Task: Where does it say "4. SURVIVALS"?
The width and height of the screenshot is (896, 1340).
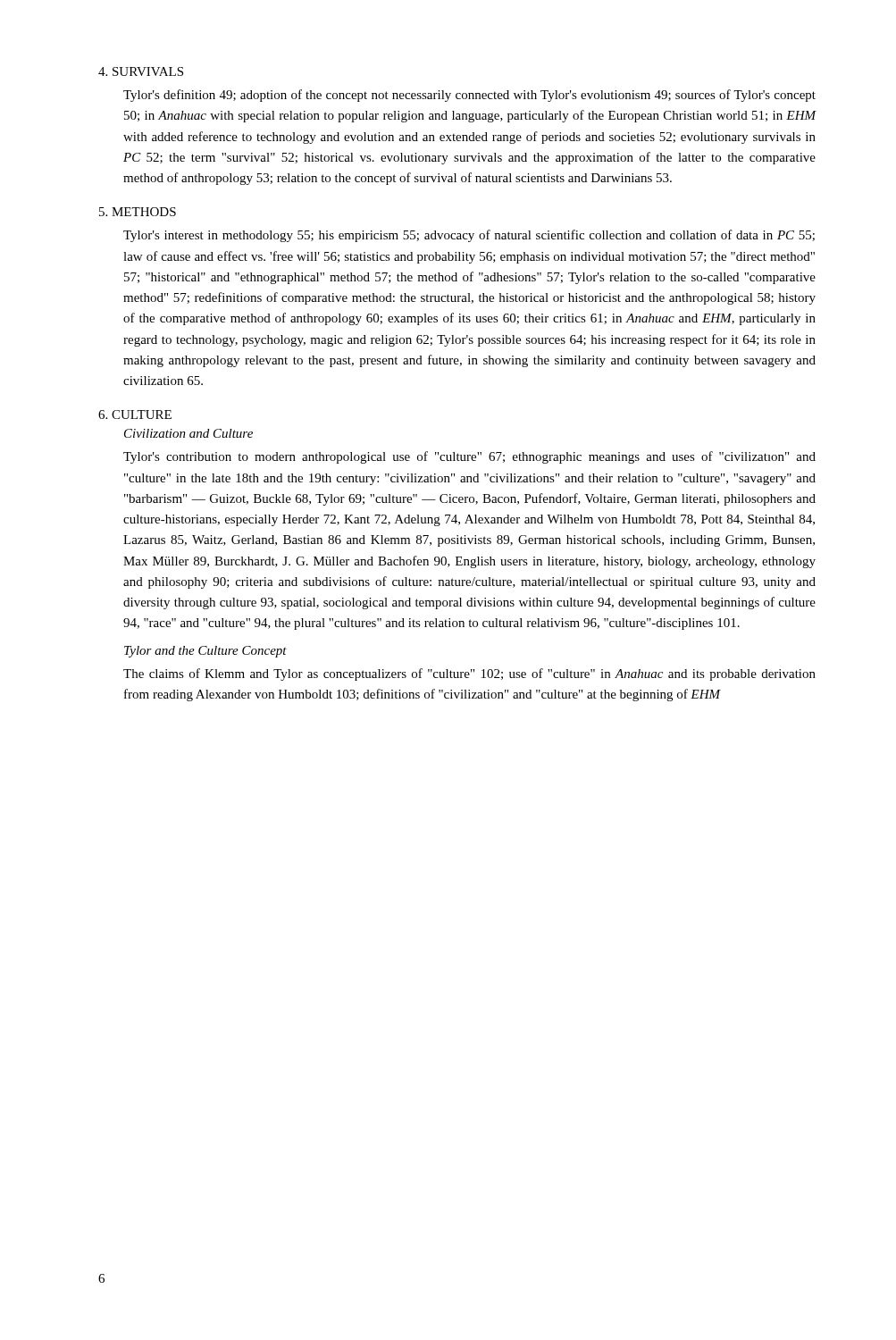Action: tap(141, 71)
